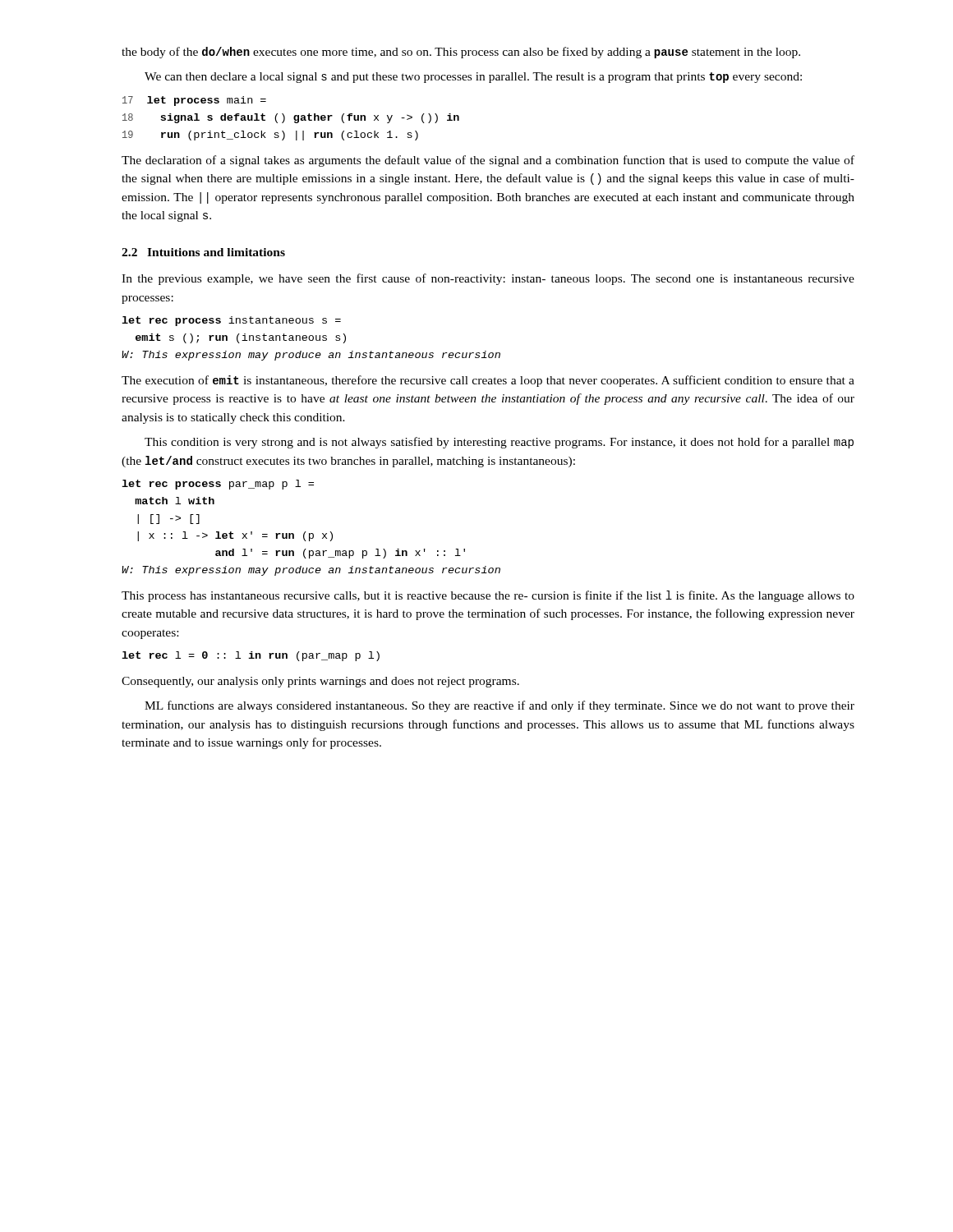
Task: Select the region starting "The execution of emit is instantaneous,"
Action: [x=488, y=398]
